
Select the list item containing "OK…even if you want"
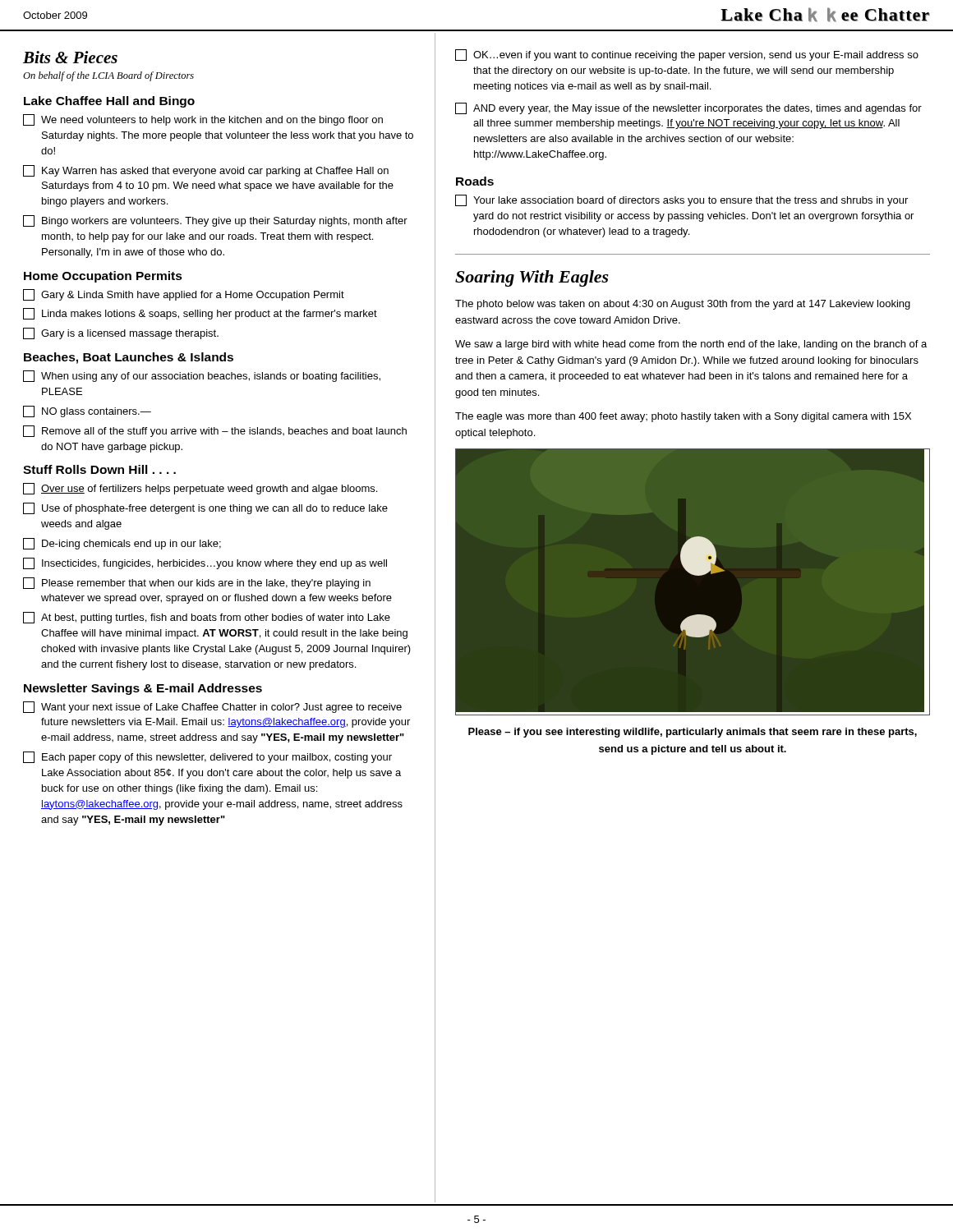click(x=693, y=71)
